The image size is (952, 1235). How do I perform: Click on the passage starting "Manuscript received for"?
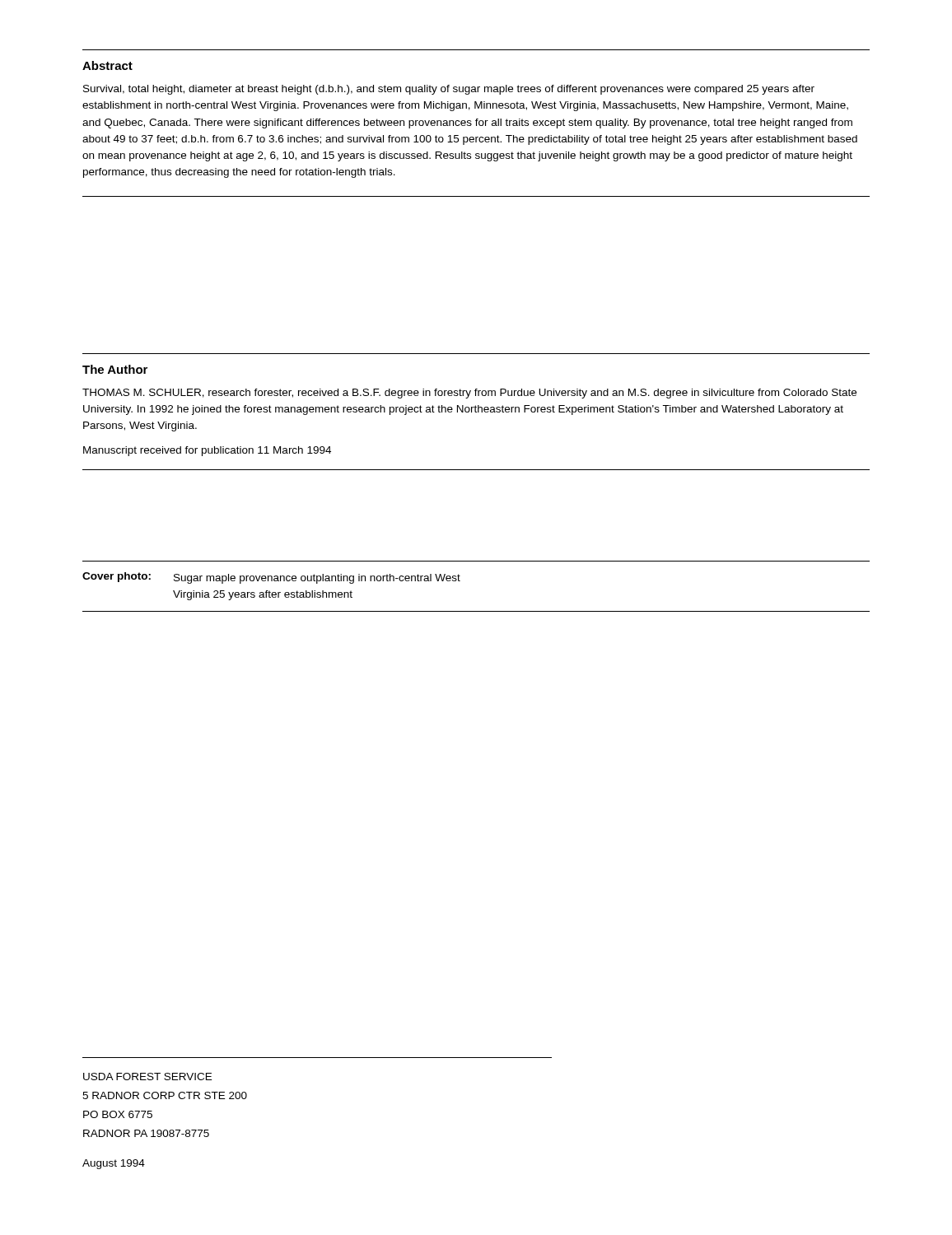point(207,450)
